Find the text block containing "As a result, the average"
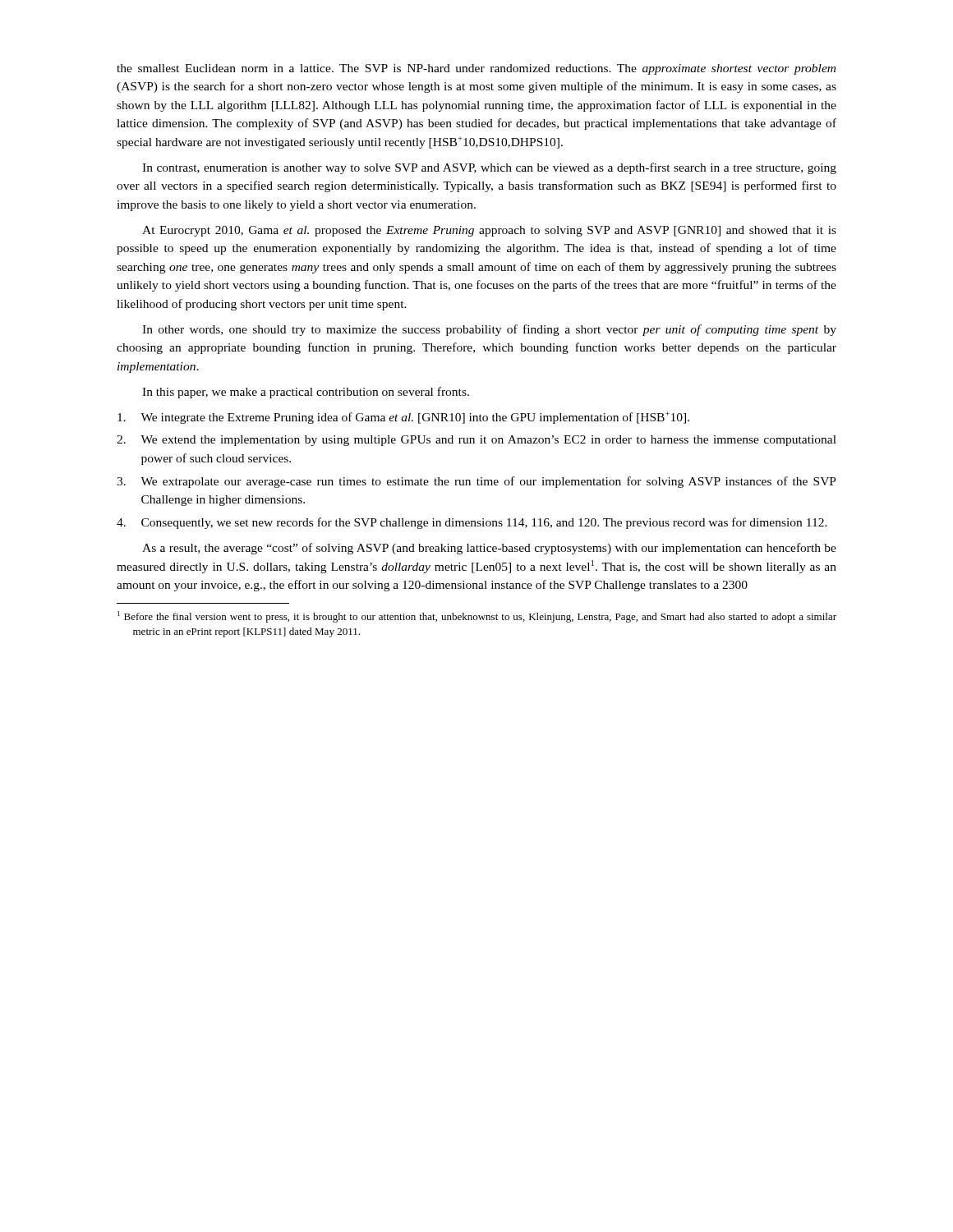Image resolution: width=953 pixels, height=1232 pixels. (476, 567)
